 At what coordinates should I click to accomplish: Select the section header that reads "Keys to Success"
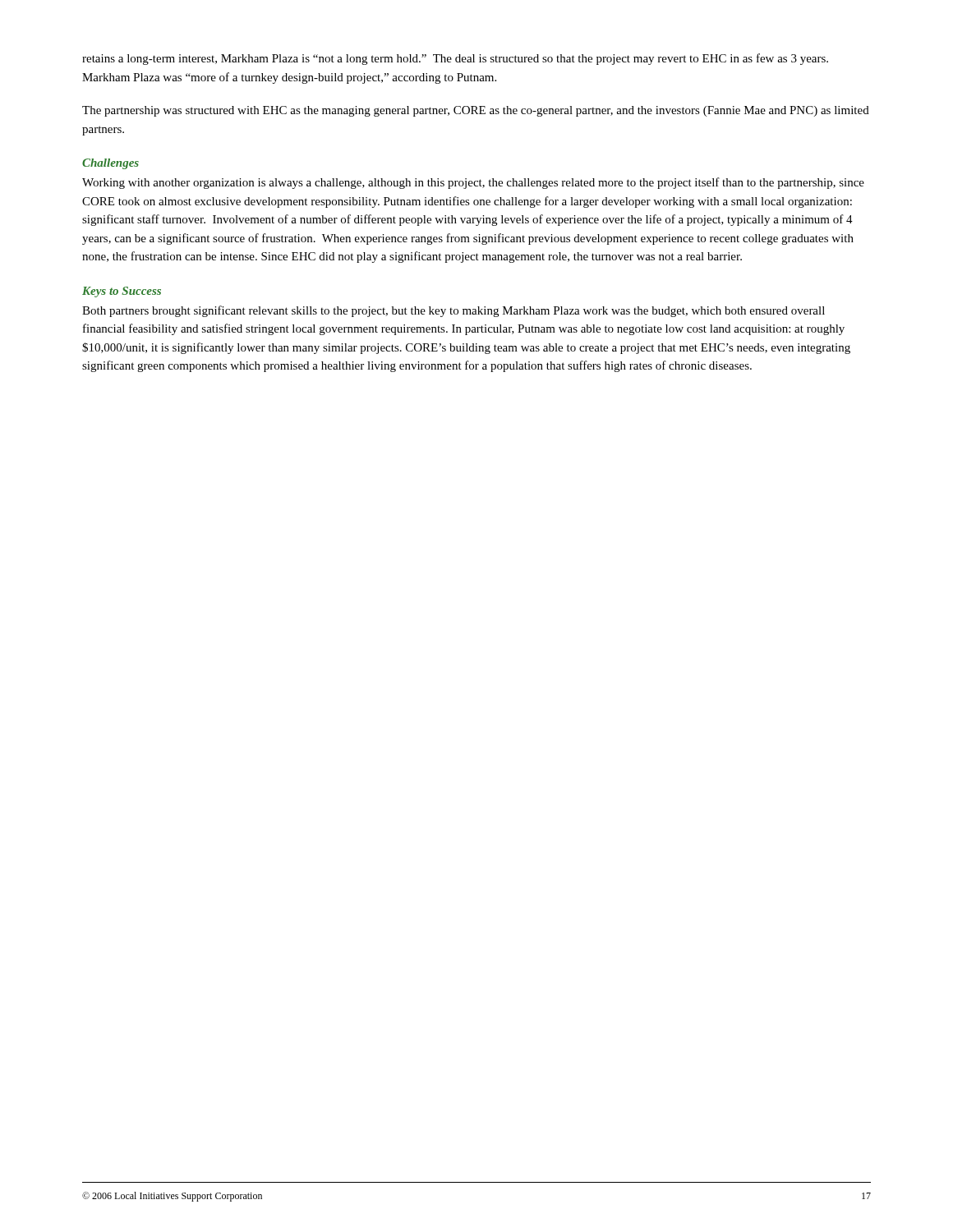(x=122, y=290)
